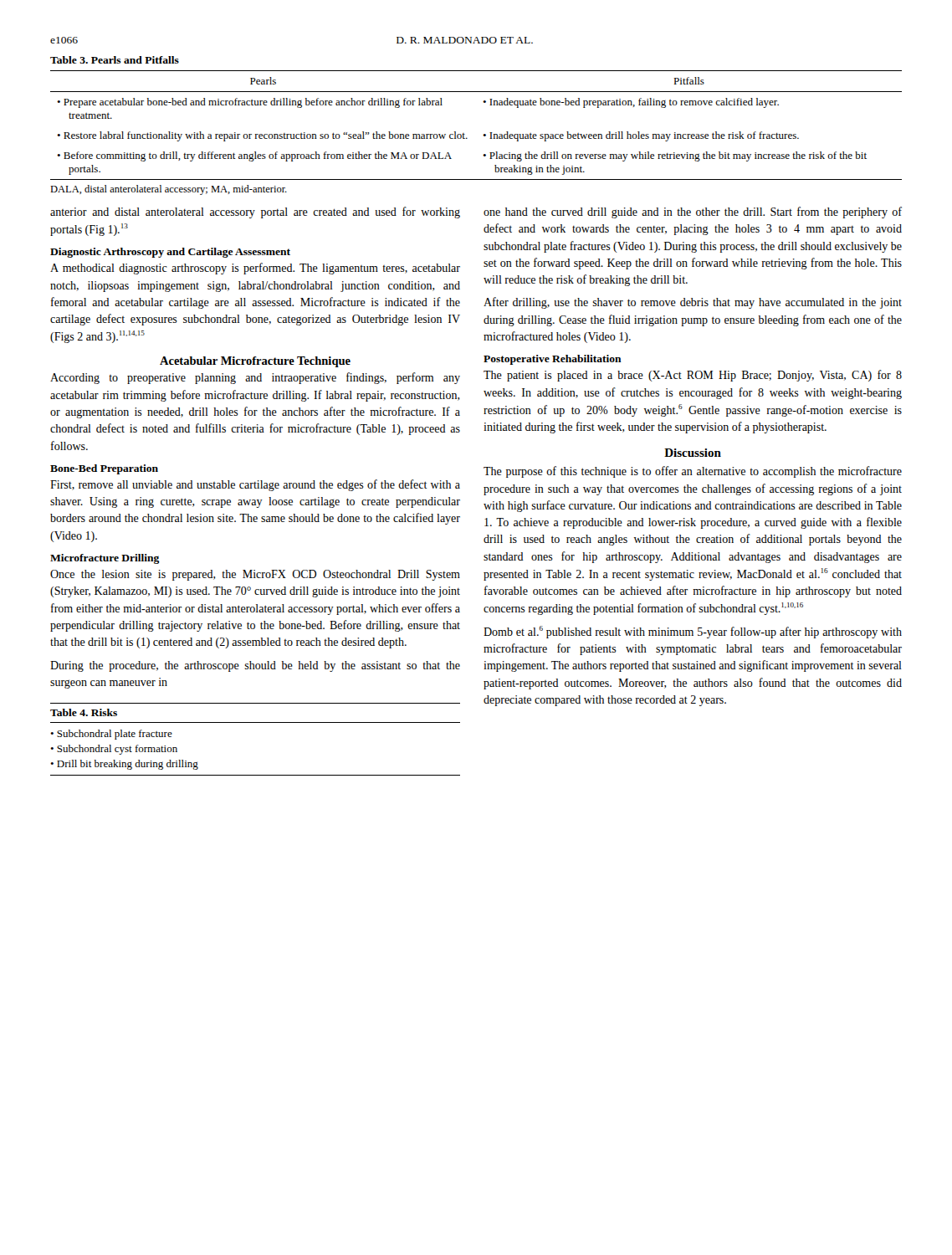Locate the block starting "DALA, distal anterolateral accessory; MA, mid-anterior."
This screenshot has width=952, height=1255.
tap(169, 189)
